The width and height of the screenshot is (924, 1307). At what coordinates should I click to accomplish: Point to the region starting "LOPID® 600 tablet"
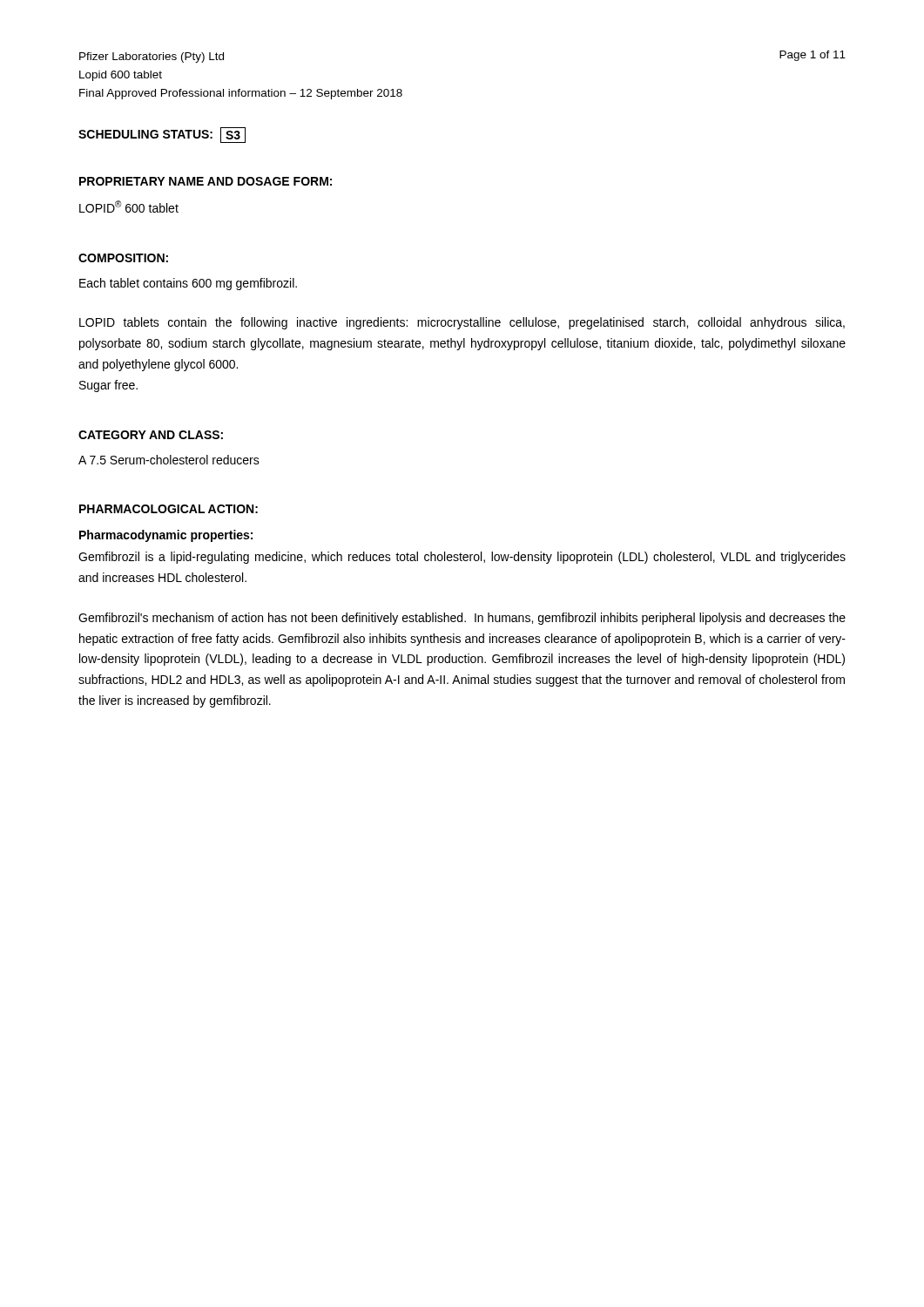tap(128, 207)
